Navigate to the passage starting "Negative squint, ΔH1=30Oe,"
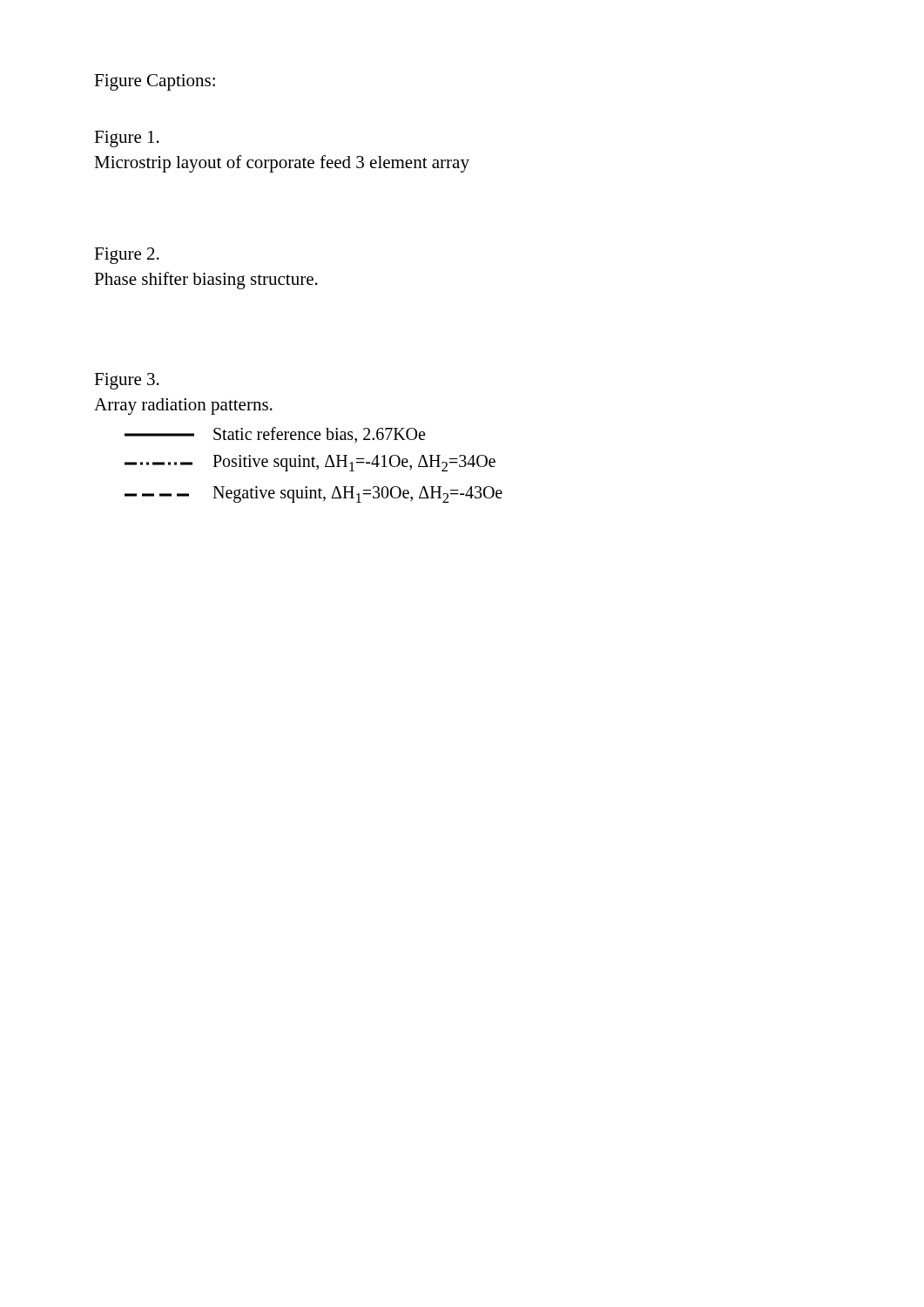The height and width of the screenshot is (1307, 924). point(311,495)
